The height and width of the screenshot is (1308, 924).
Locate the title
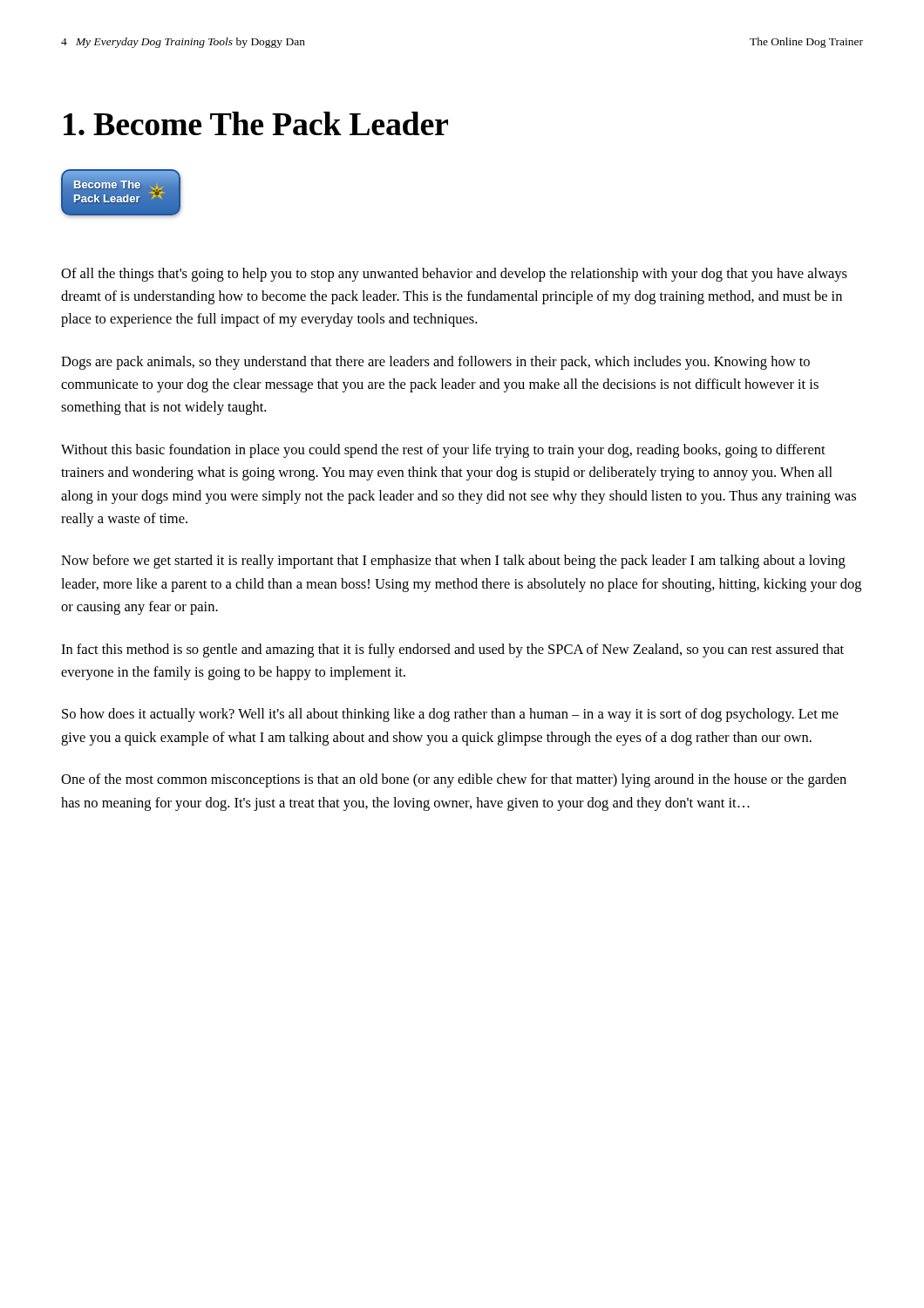point(462,124)
